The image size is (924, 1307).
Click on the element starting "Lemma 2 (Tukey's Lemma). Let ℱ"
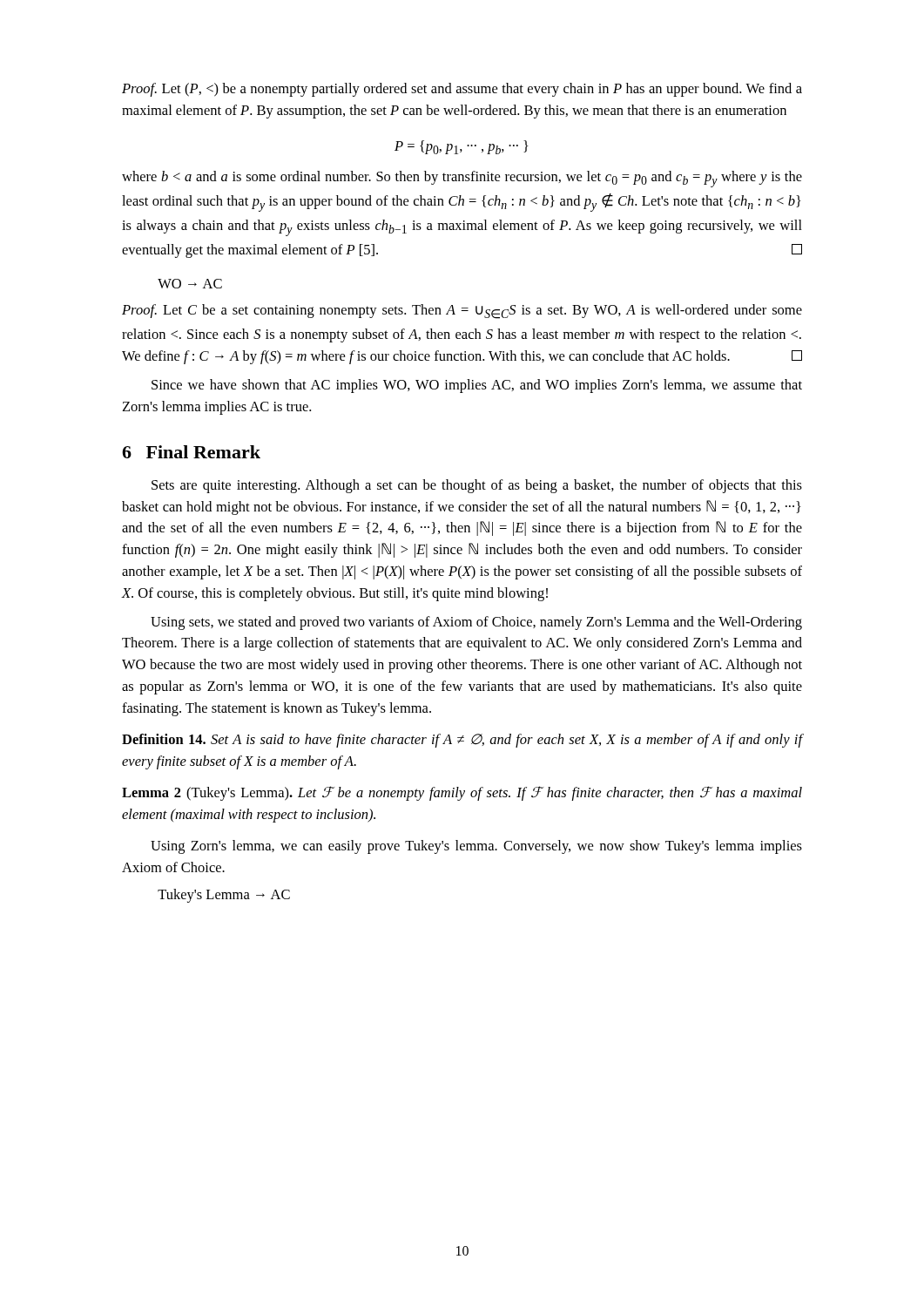(462, 804)
